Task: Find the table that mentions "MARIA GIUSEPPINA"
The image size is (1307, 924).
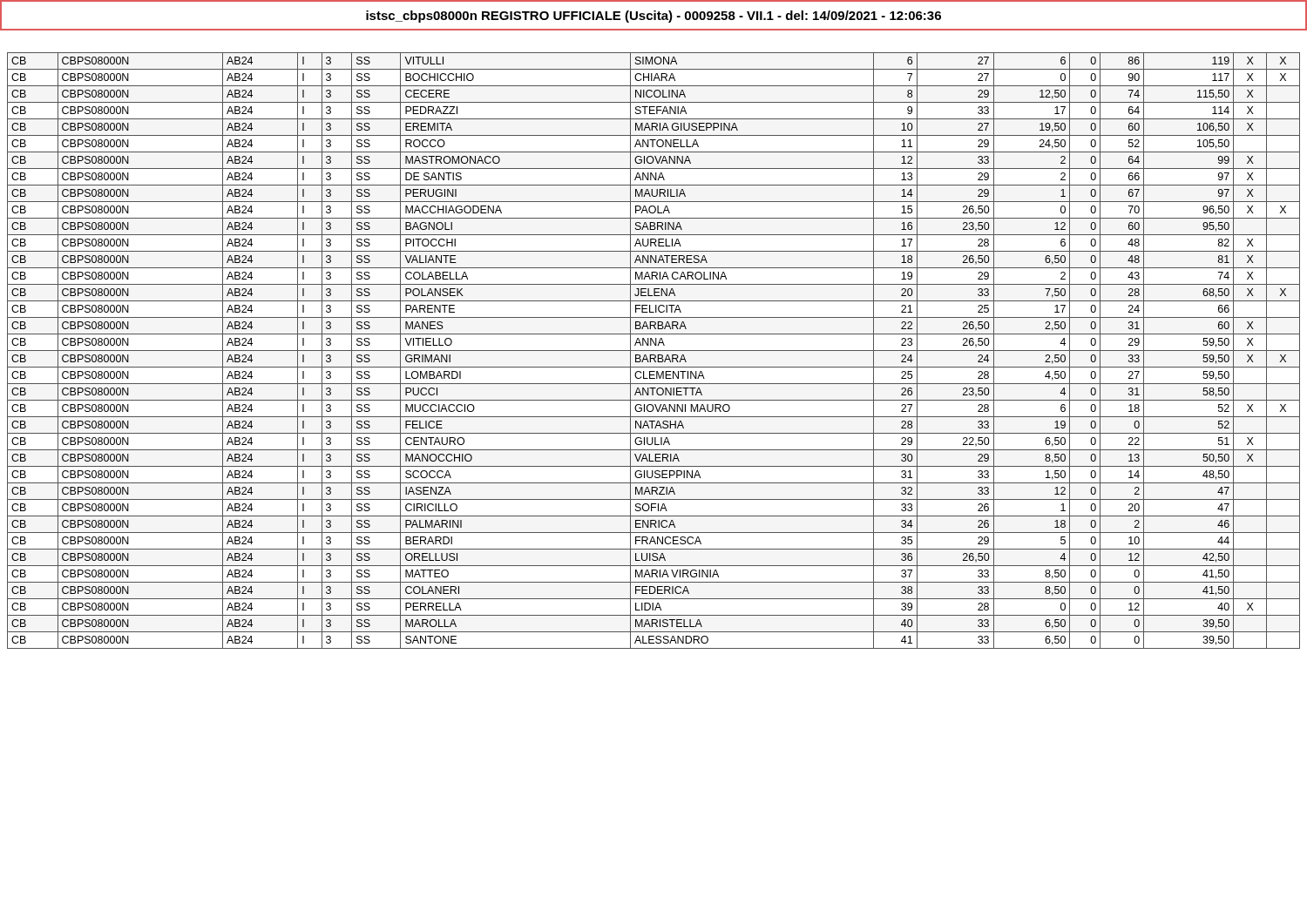Action: 654,351
